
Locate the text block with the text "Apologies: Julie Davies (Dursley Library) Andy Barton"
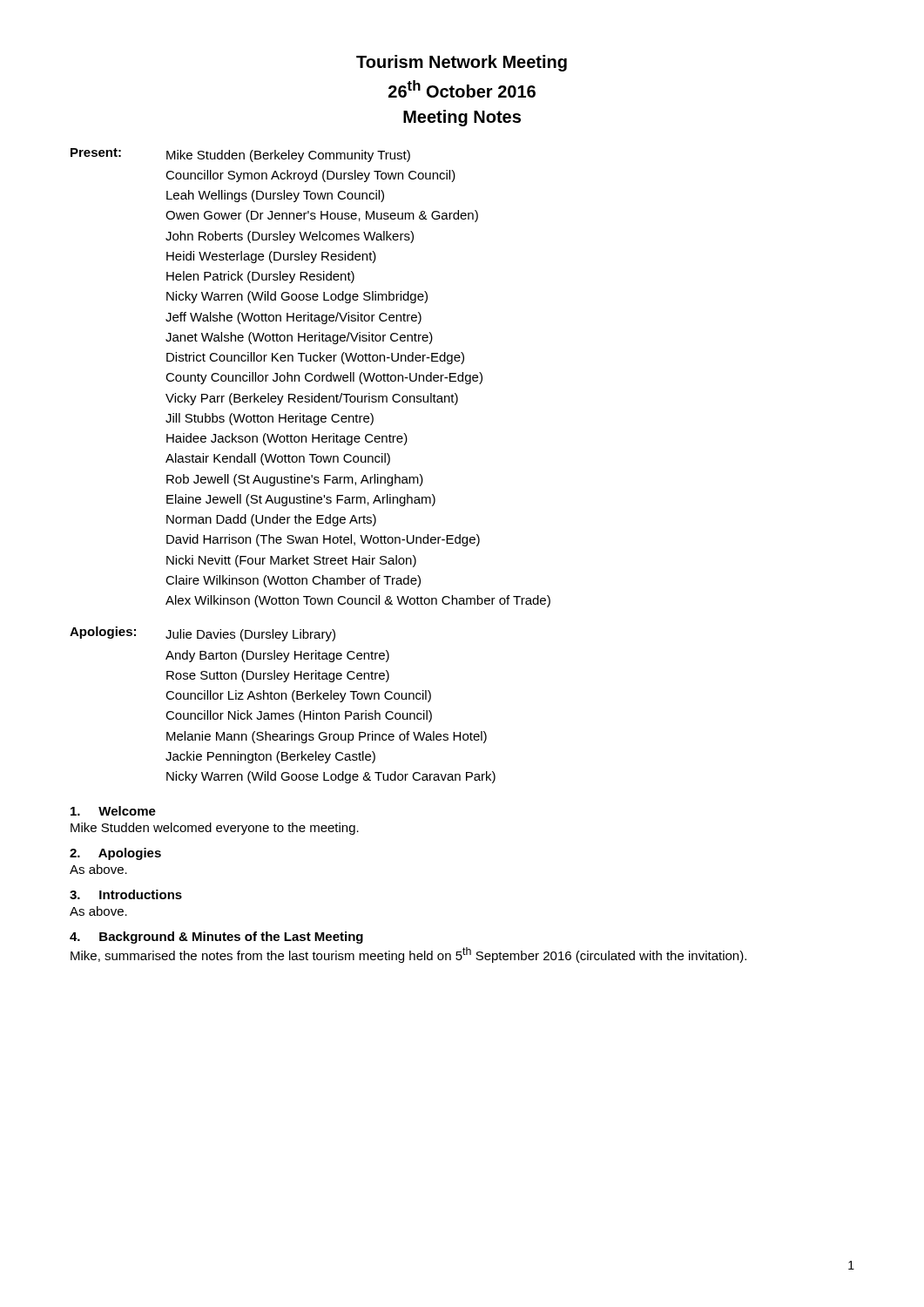pos(202,634)
